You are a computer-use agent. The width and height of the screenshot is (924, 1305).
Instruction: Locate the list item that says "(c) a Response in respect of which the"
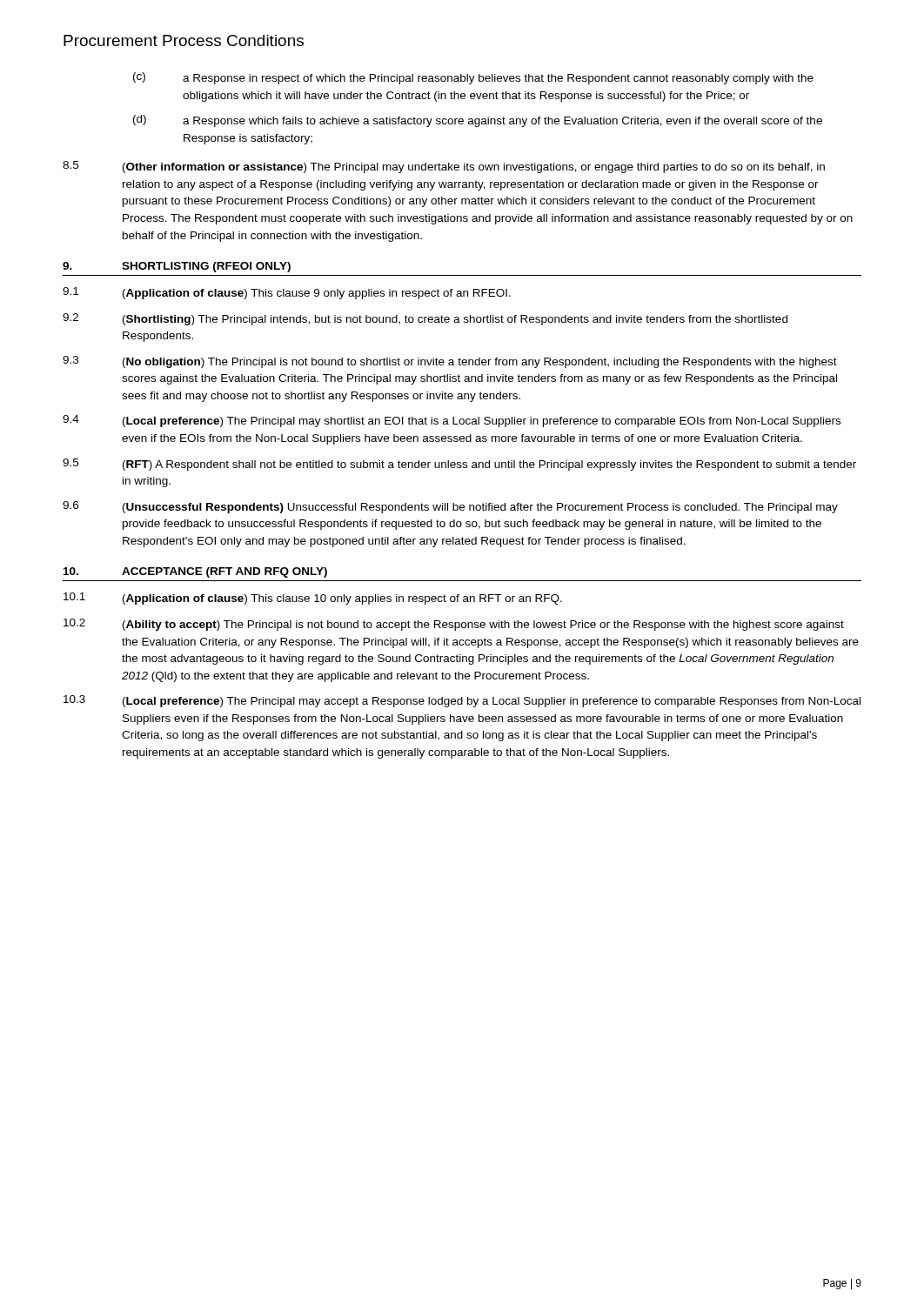tap(497, 87)
